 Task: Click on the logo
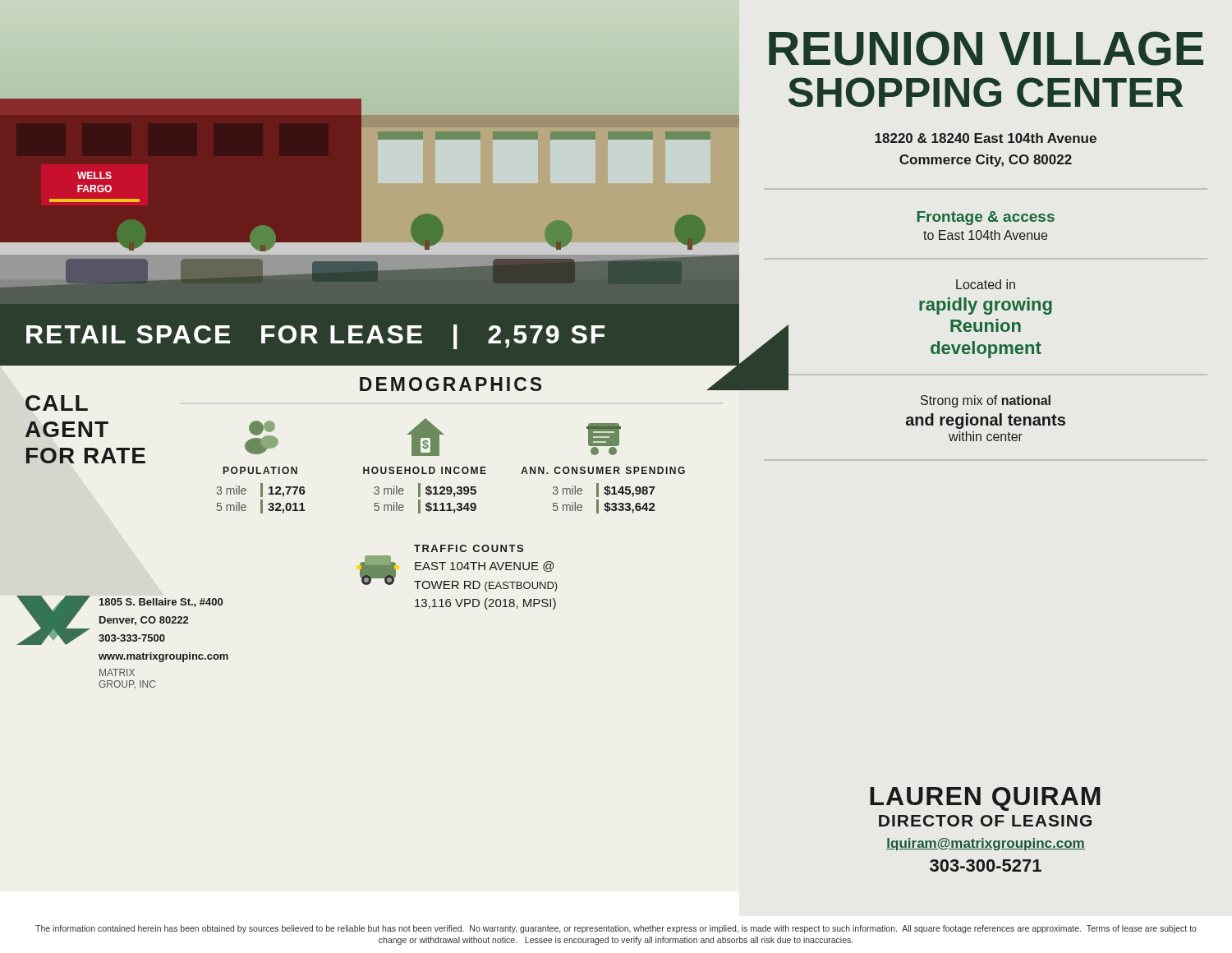click(53, 620)
